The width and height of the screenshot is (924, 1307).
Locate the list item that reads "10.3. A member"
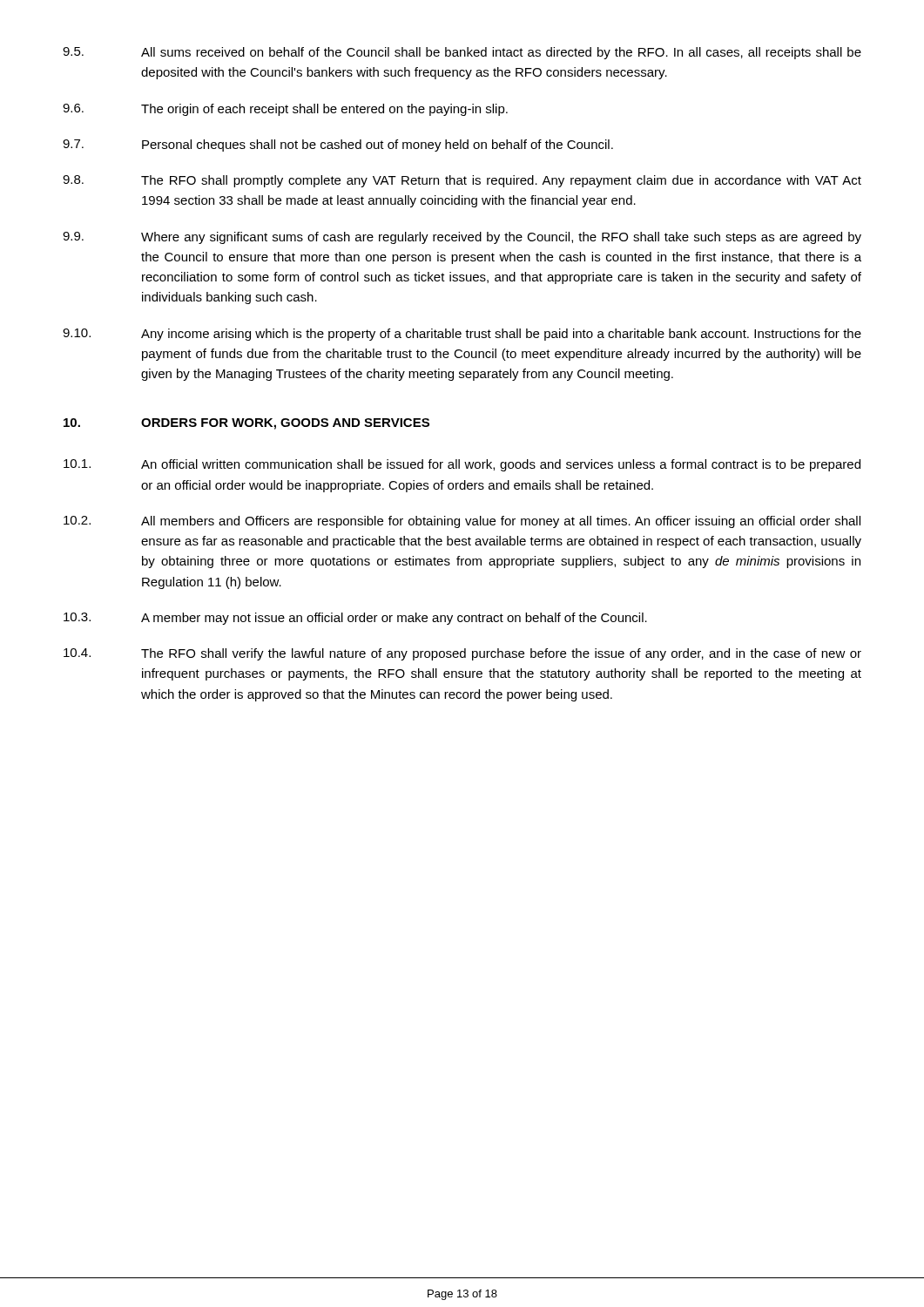pyautogui.click(x=462, y=617)
